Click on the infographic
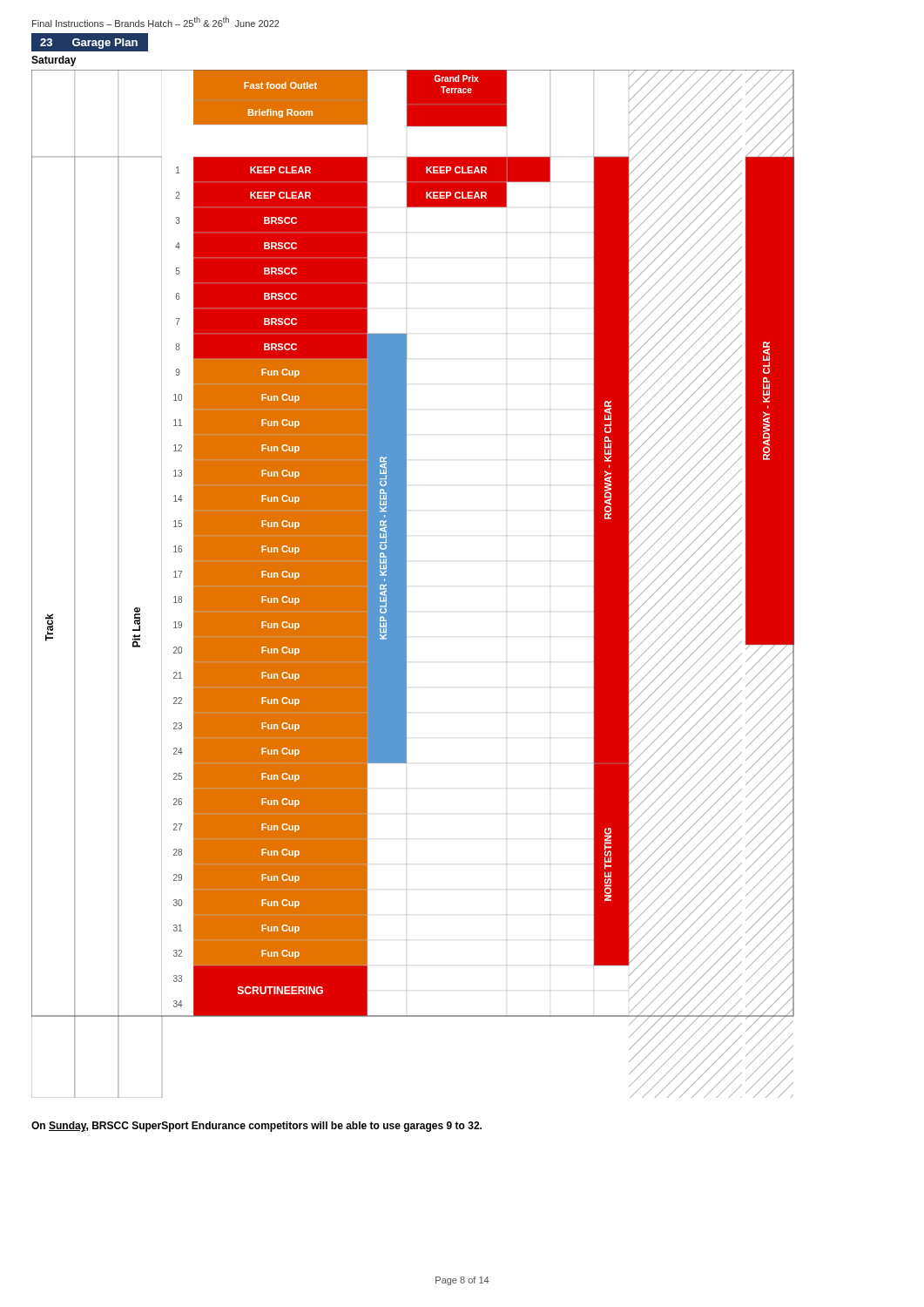This screenshot has width=924, height=1307. [458, 584]
